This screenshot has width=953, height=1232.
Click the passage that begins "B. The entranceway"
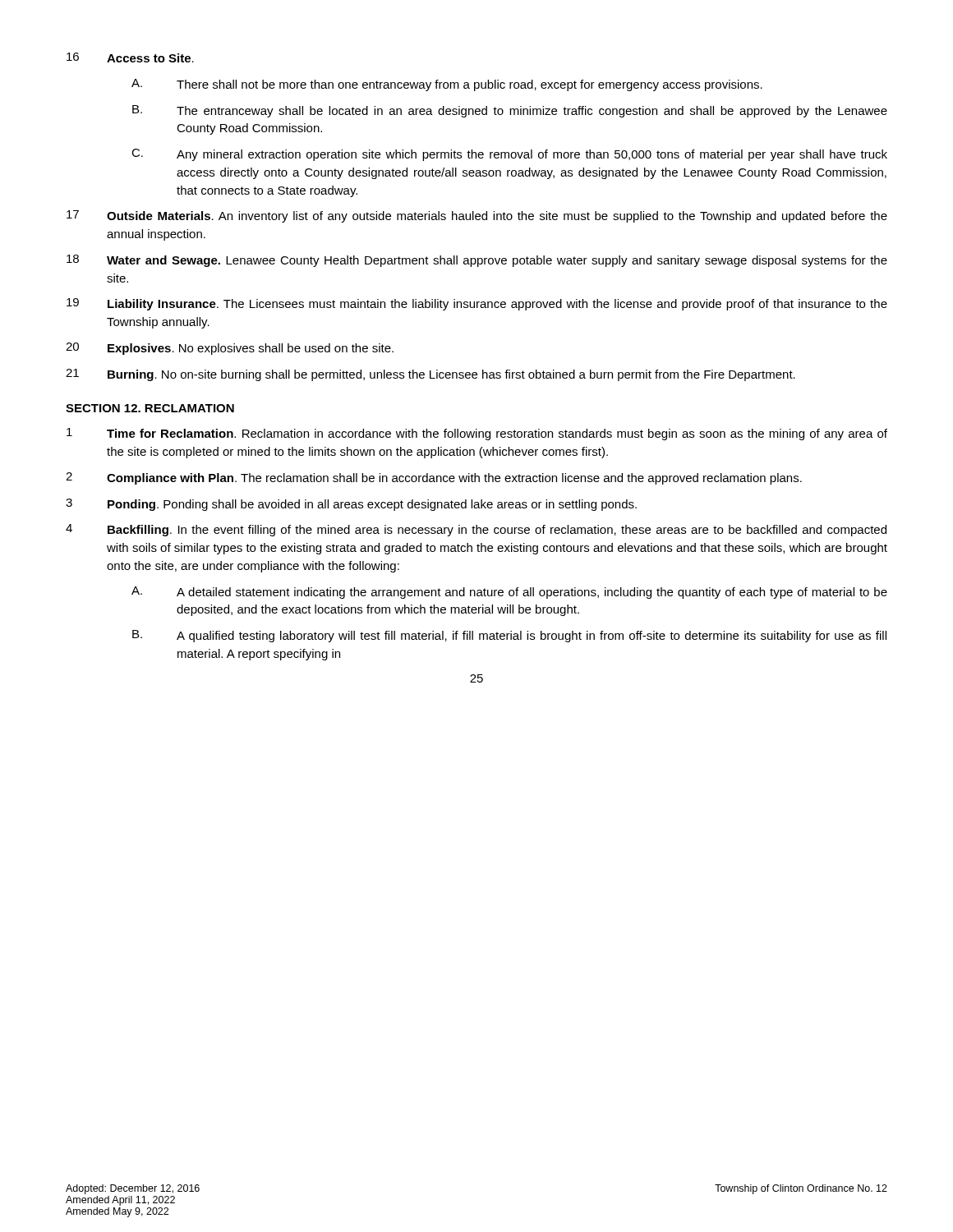click(497, 119)
